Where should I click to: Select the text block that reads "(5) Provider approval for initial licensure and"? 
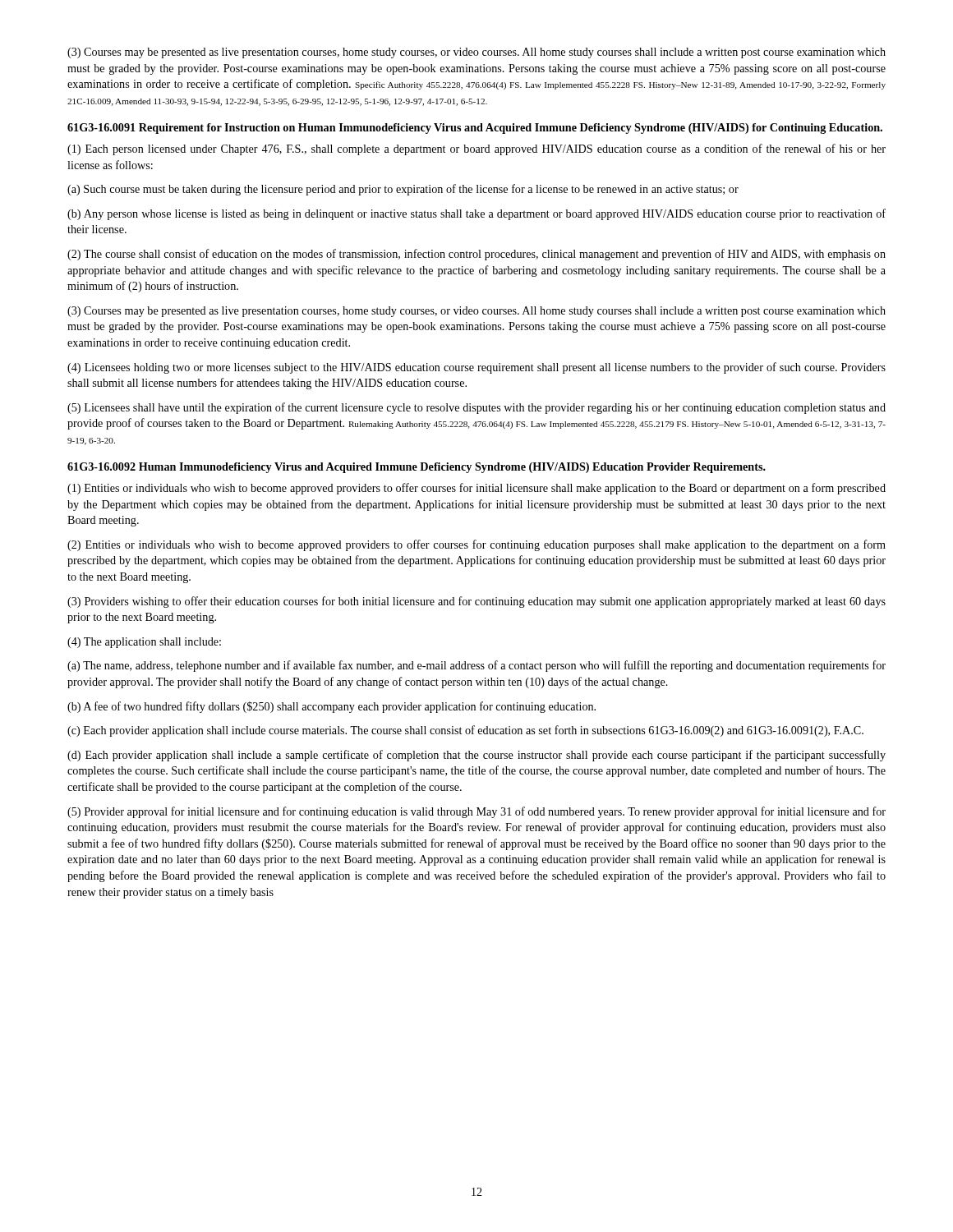click(x=476, y=851)
